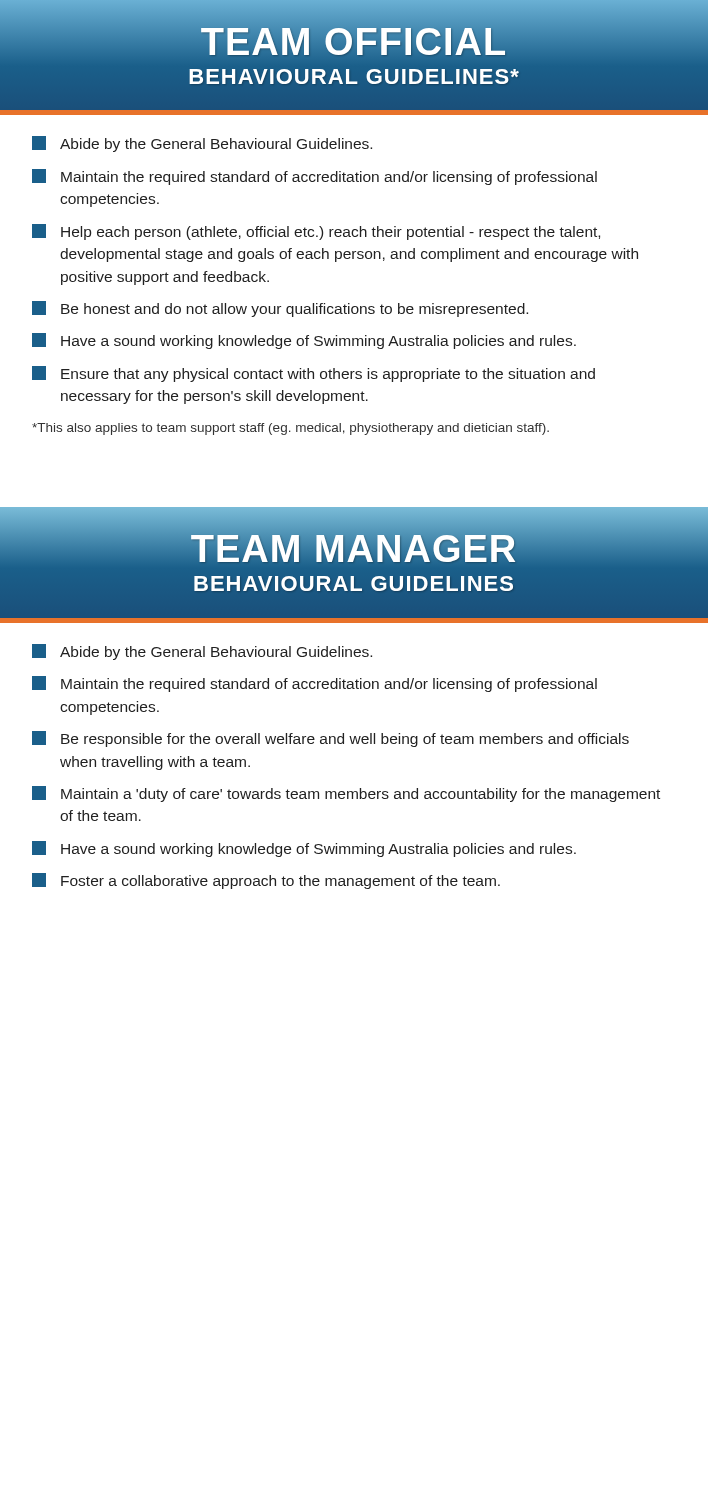Find the region starting "Ensure that any physical contact with others is"
Viewport: 708px width, 1500px height.
click(x=350, y=385)
